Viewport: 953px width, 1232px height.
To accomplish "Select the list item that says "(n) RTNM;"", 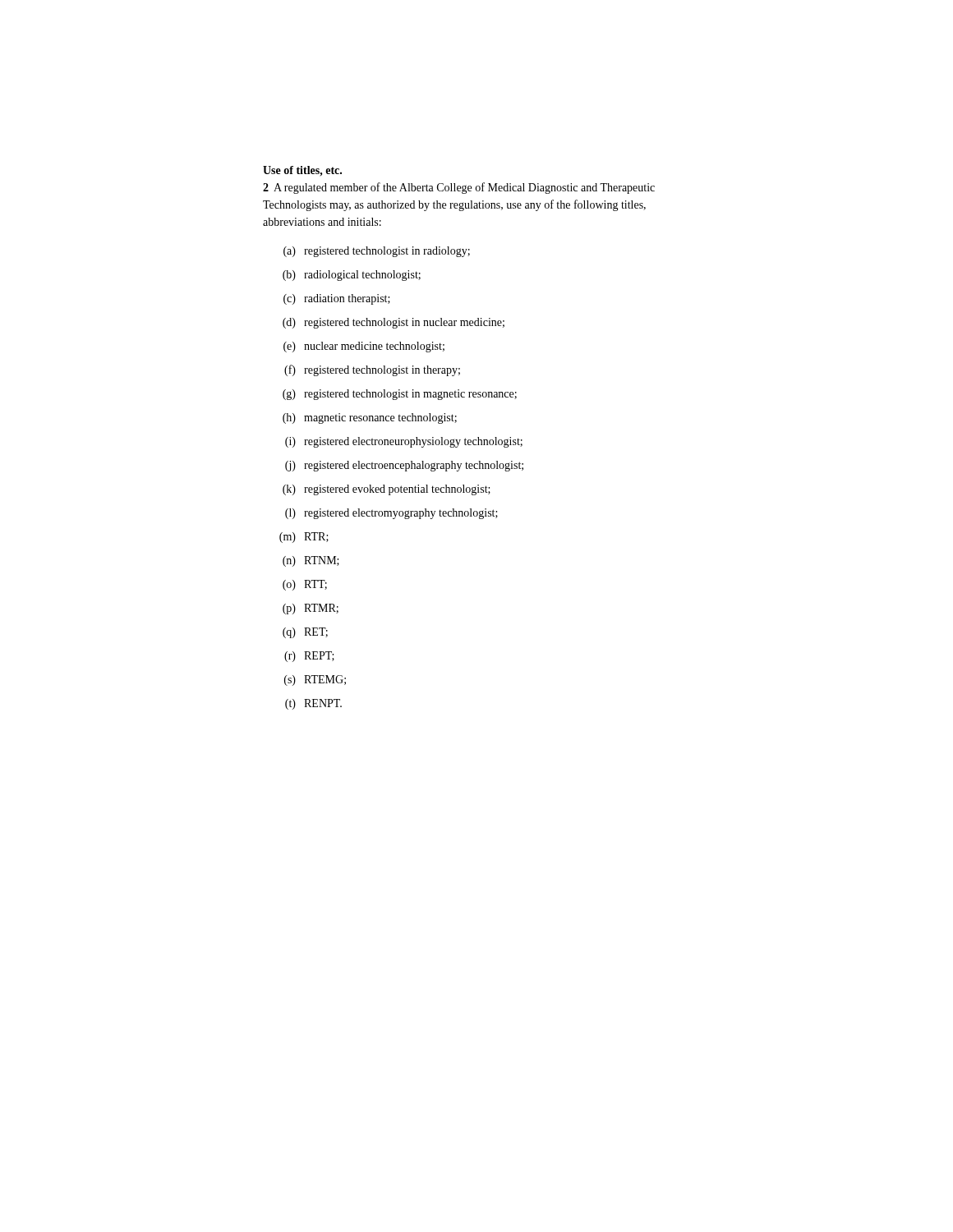I will point(311,561).
